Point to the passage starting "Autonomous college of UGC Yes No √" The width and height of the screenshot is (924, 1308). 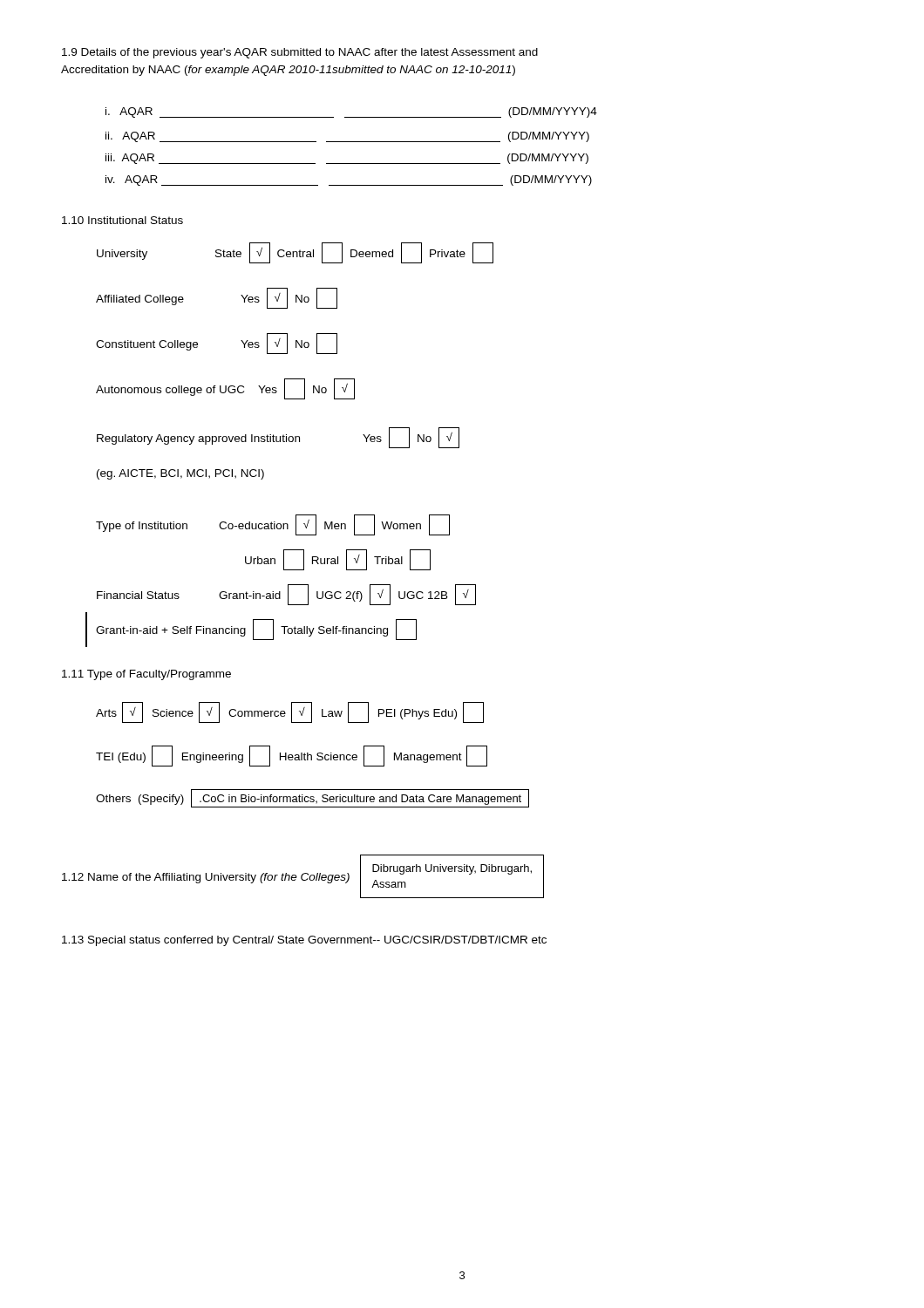click(225, 389)
